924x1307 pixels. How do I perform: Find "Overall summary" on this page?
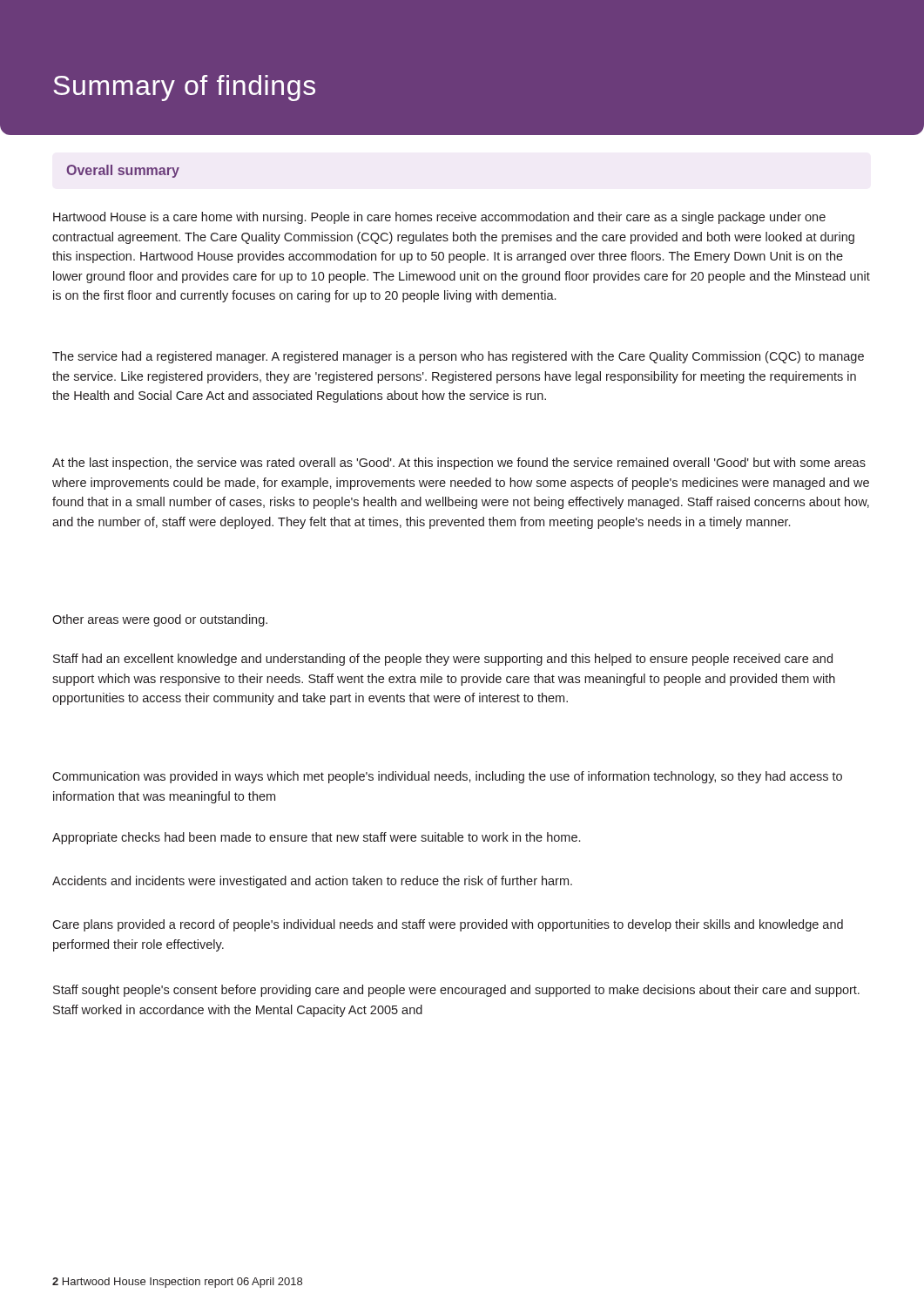click(123, 171)
